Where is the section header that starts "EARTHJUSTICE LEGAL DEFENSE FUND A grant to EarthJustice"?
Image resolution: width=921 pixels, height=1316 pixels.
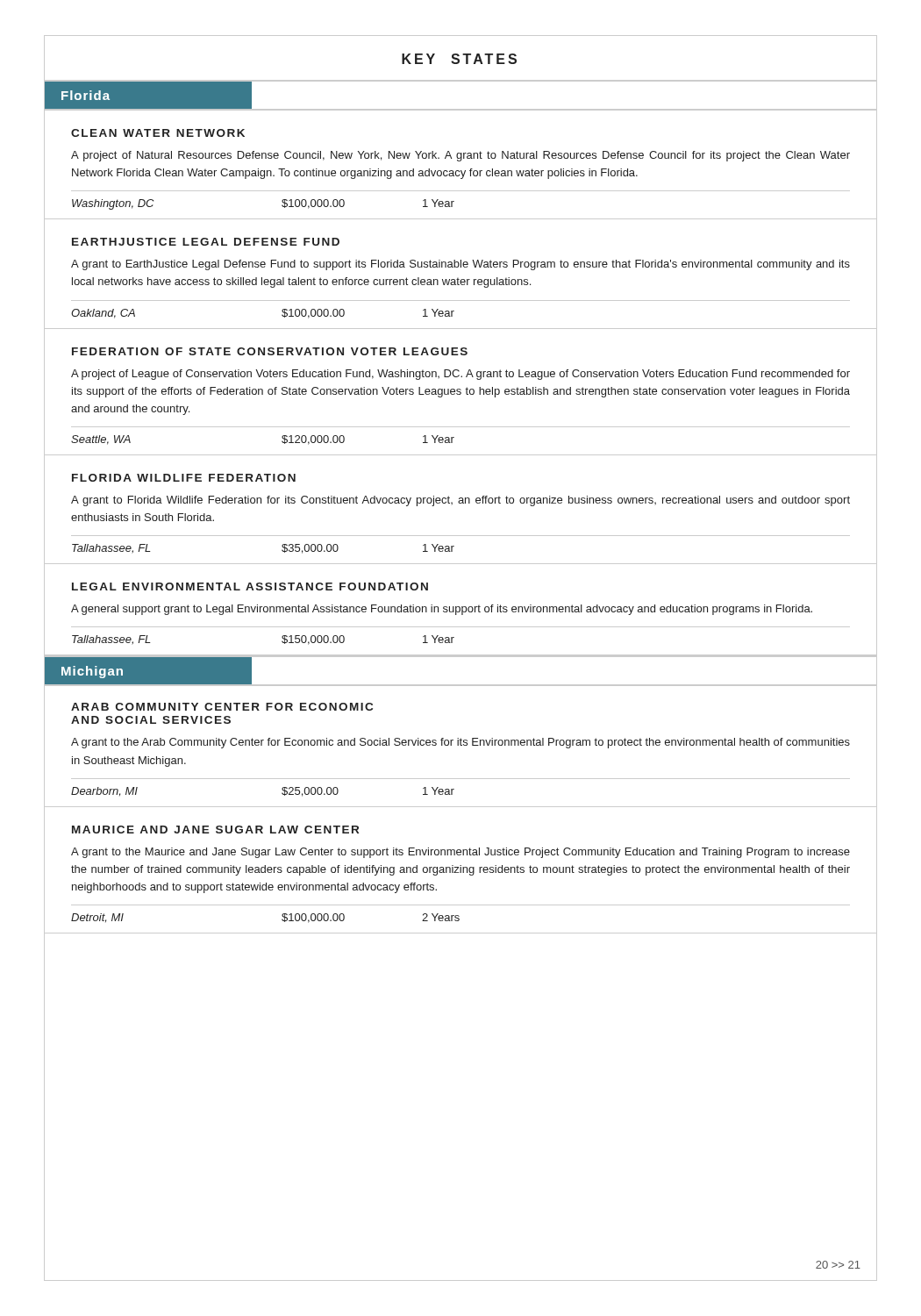460,277
